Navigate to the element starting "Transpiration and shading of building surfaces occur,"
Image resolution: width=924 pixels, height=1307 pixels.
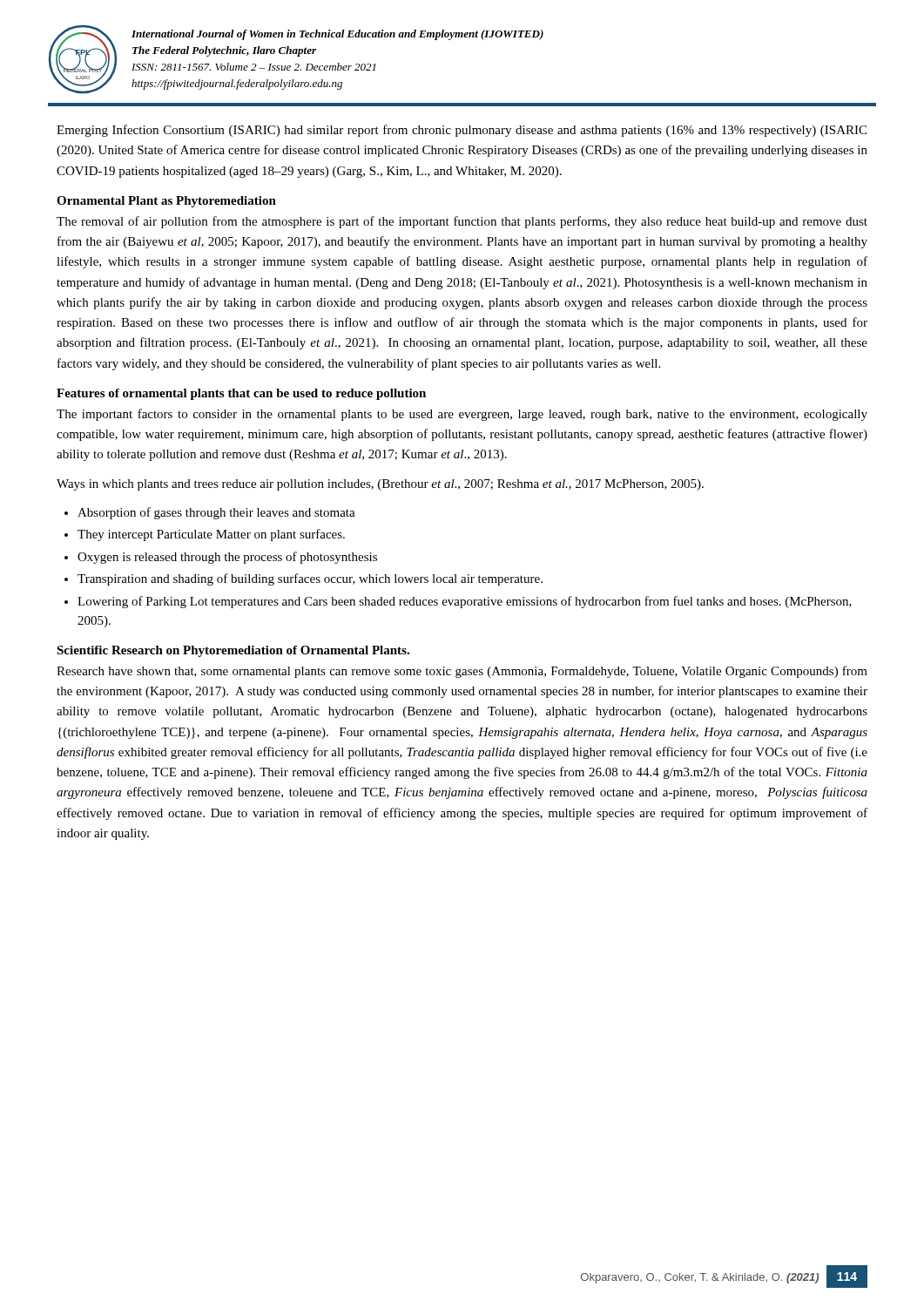point(310,579)
